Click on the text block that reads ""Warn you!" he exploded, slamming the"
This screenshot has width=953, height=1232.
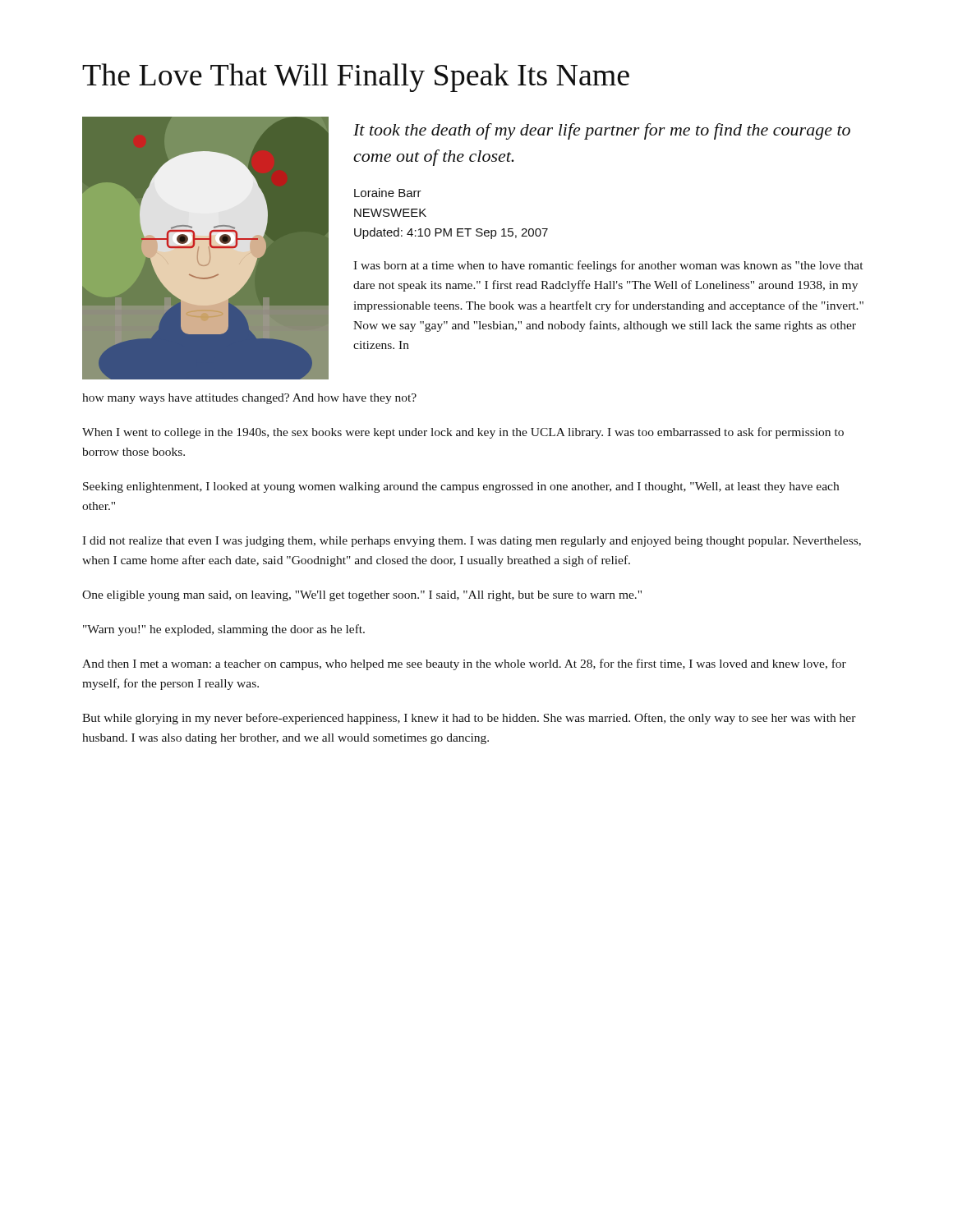tap(224, 629)
